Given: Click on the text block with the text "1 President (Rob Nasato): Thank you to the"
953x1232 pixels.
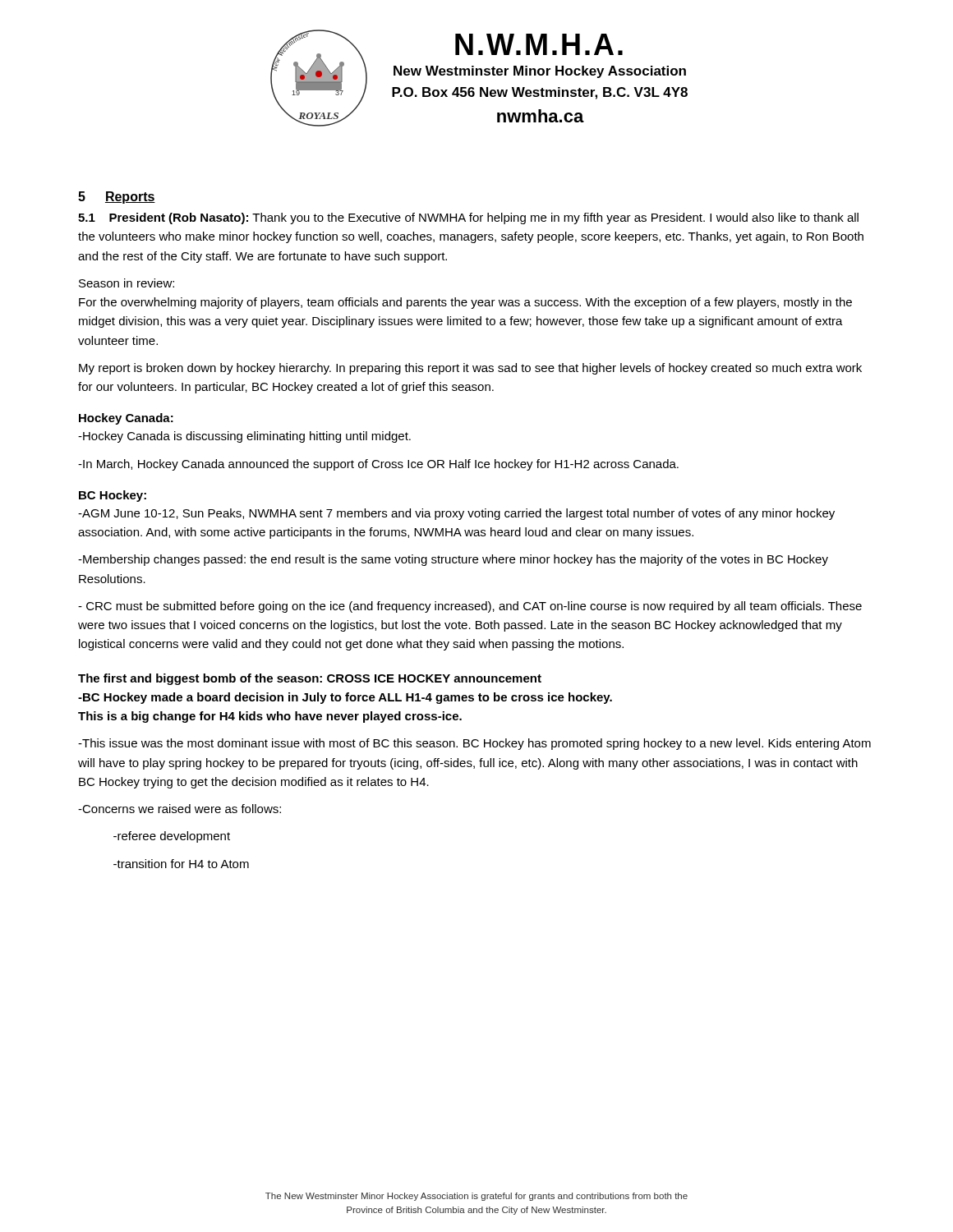Looking at the screenshot, I should coord(476,236).
